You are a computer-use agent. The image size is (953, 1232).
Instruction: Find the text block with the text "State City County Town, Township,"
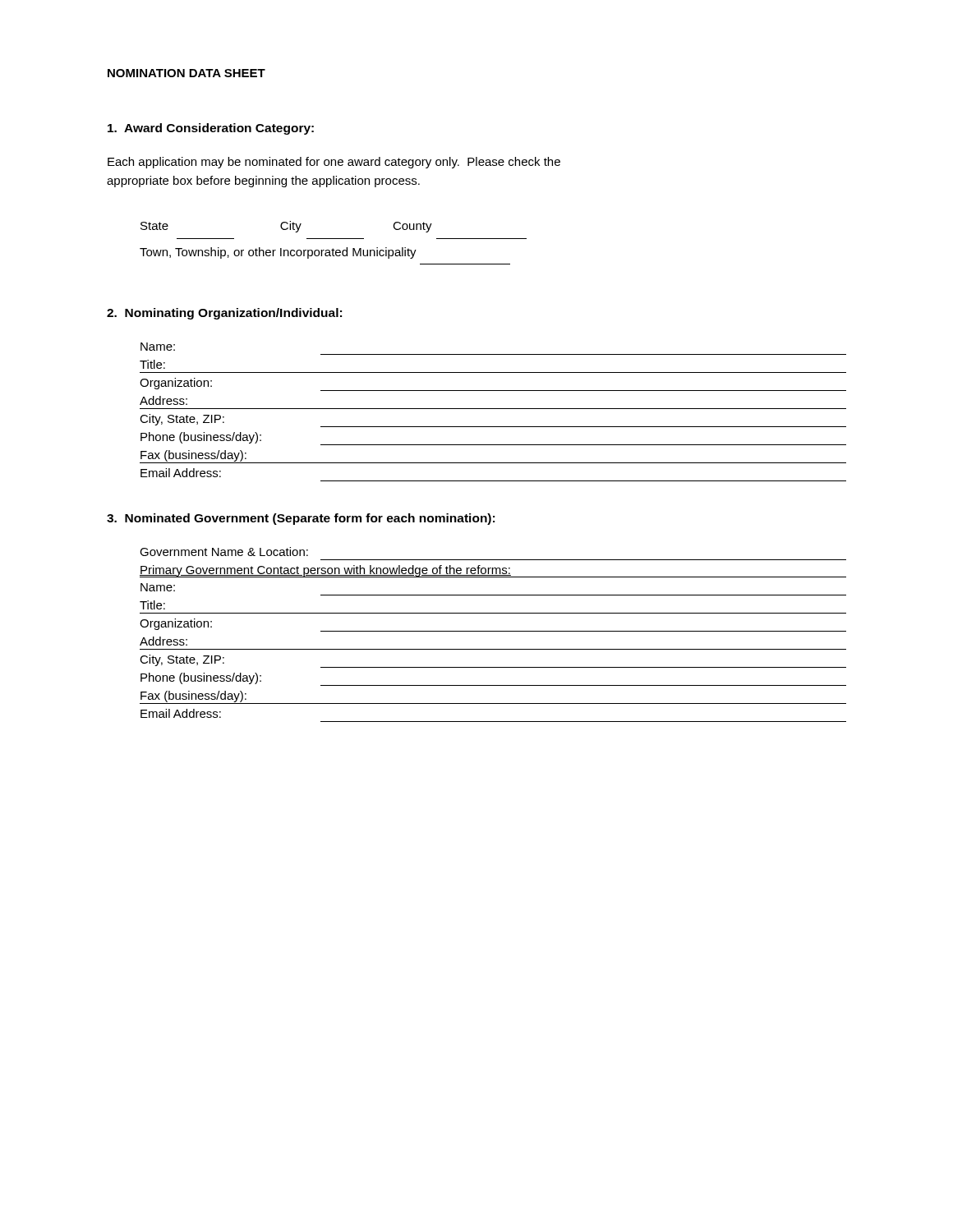(x=493, y=239)
